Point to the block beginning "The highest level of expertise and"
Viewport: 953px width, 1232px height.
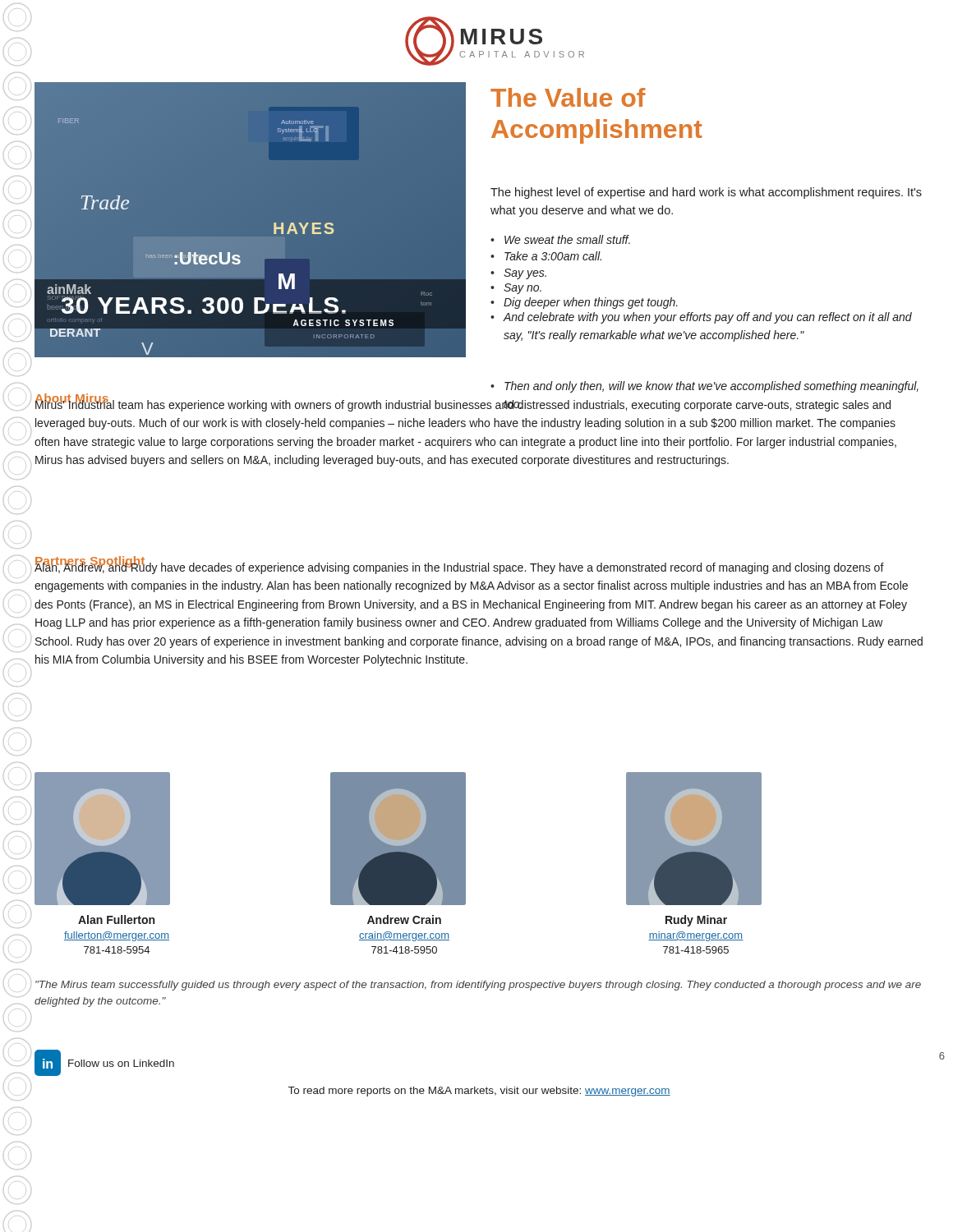tap(708, 201)
